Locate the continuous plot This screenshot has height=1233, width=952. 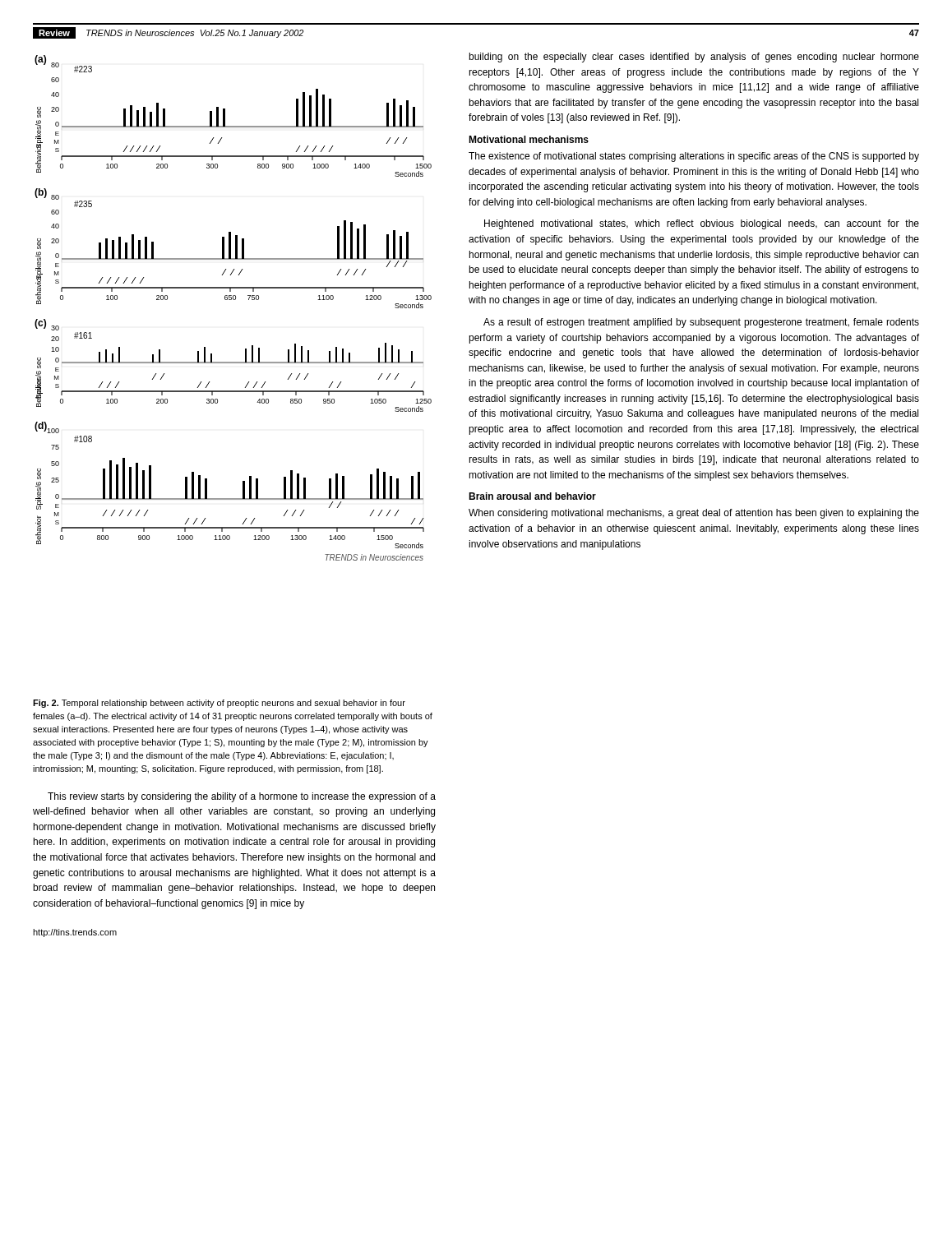[x=234, y=372]
